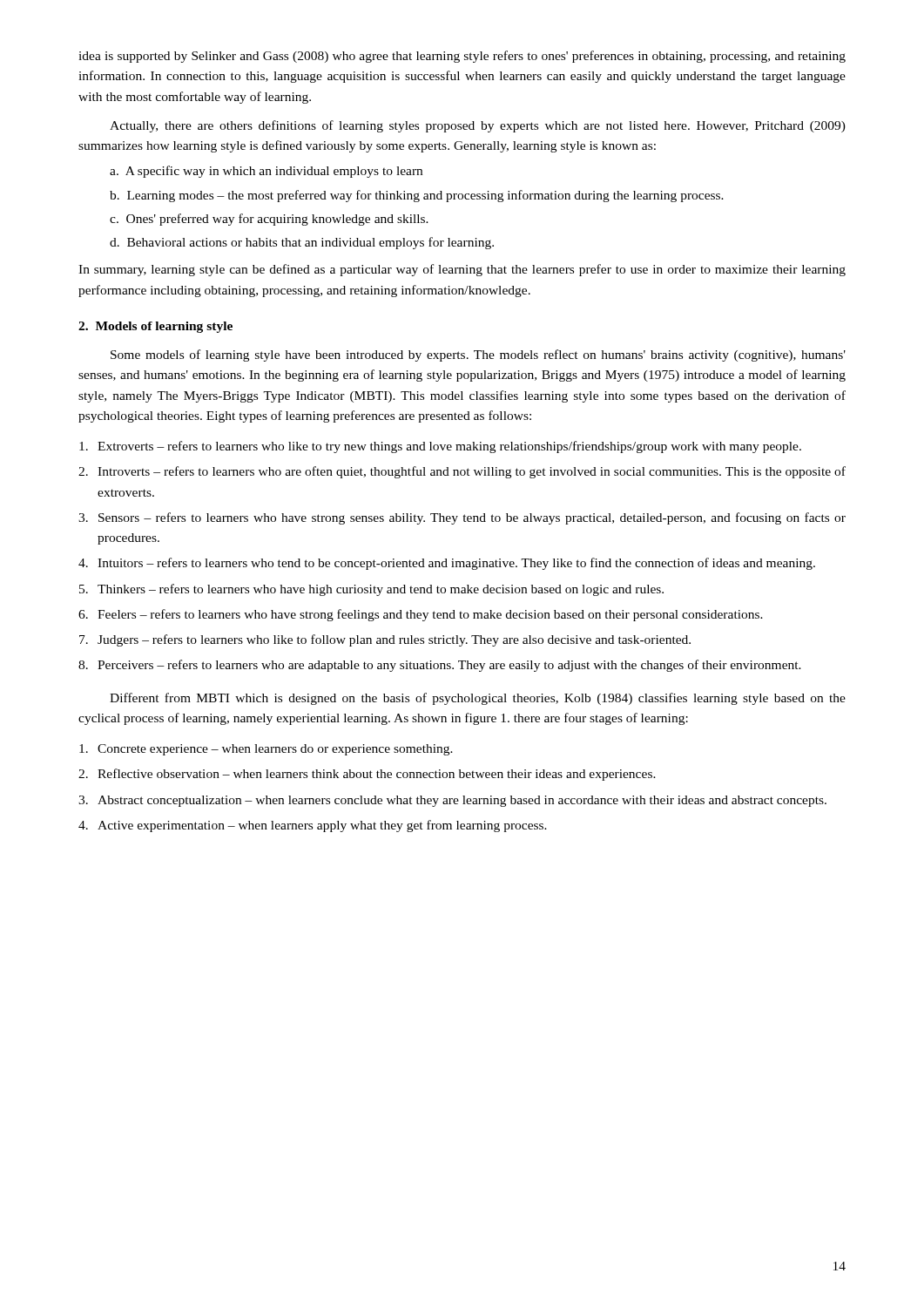Select the block starting "4. Intuitors – refers to learners who"

[x=447, y=563]
